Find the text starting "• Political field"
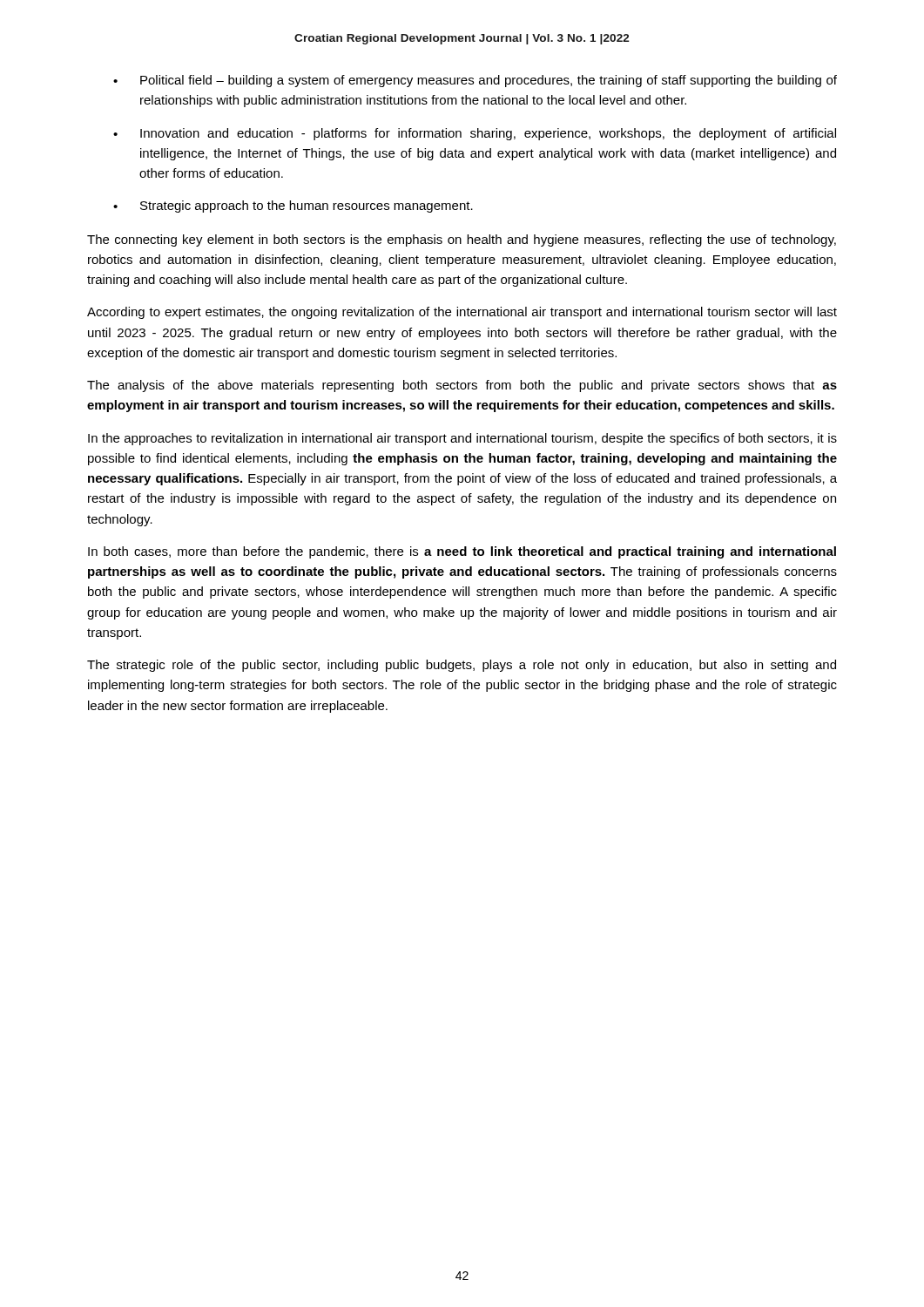 tap(475, 90)
